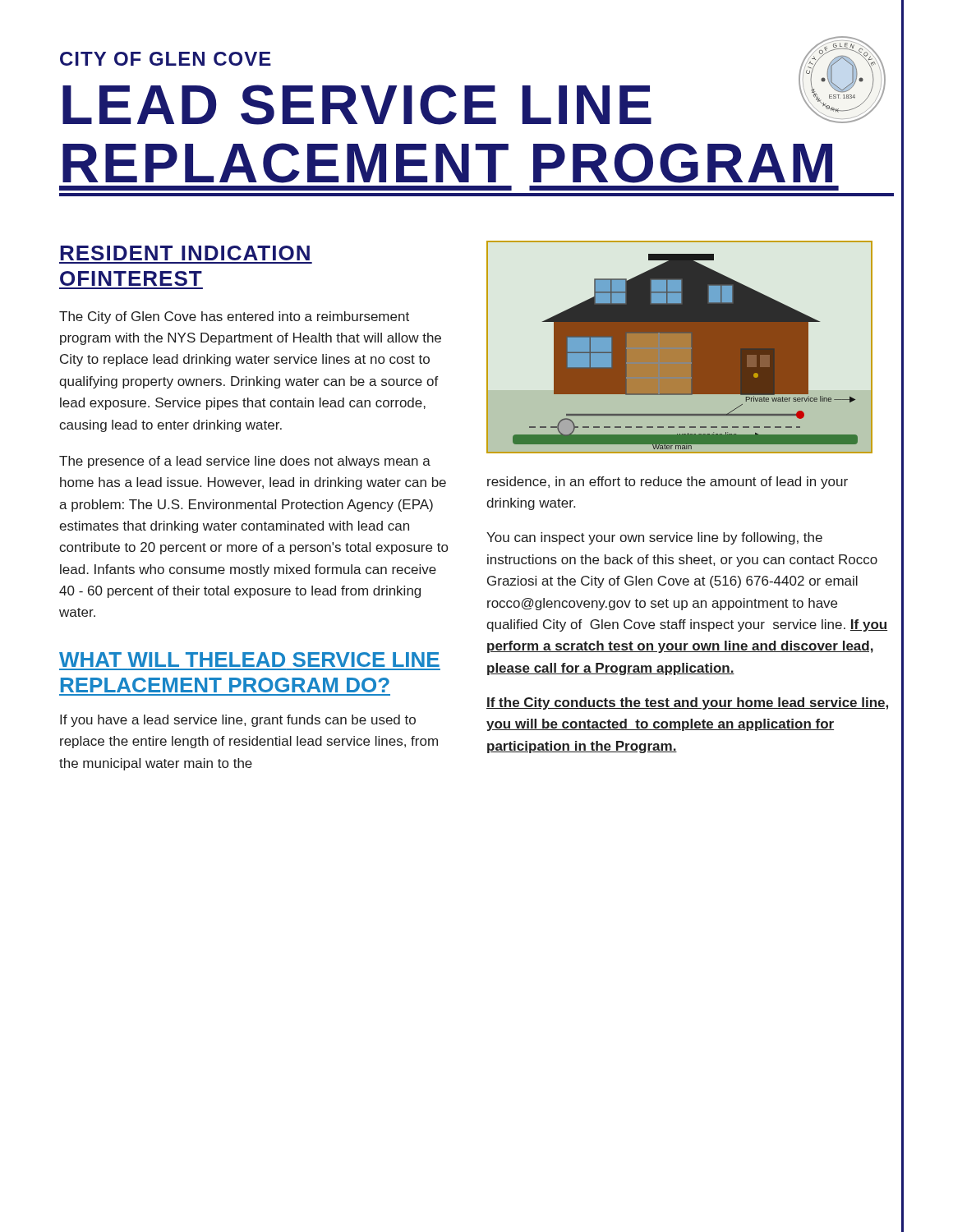Locate the title that reads "LEAD SERVICE LINE REPLACEMENT PROGRAM"

point(449,135)
